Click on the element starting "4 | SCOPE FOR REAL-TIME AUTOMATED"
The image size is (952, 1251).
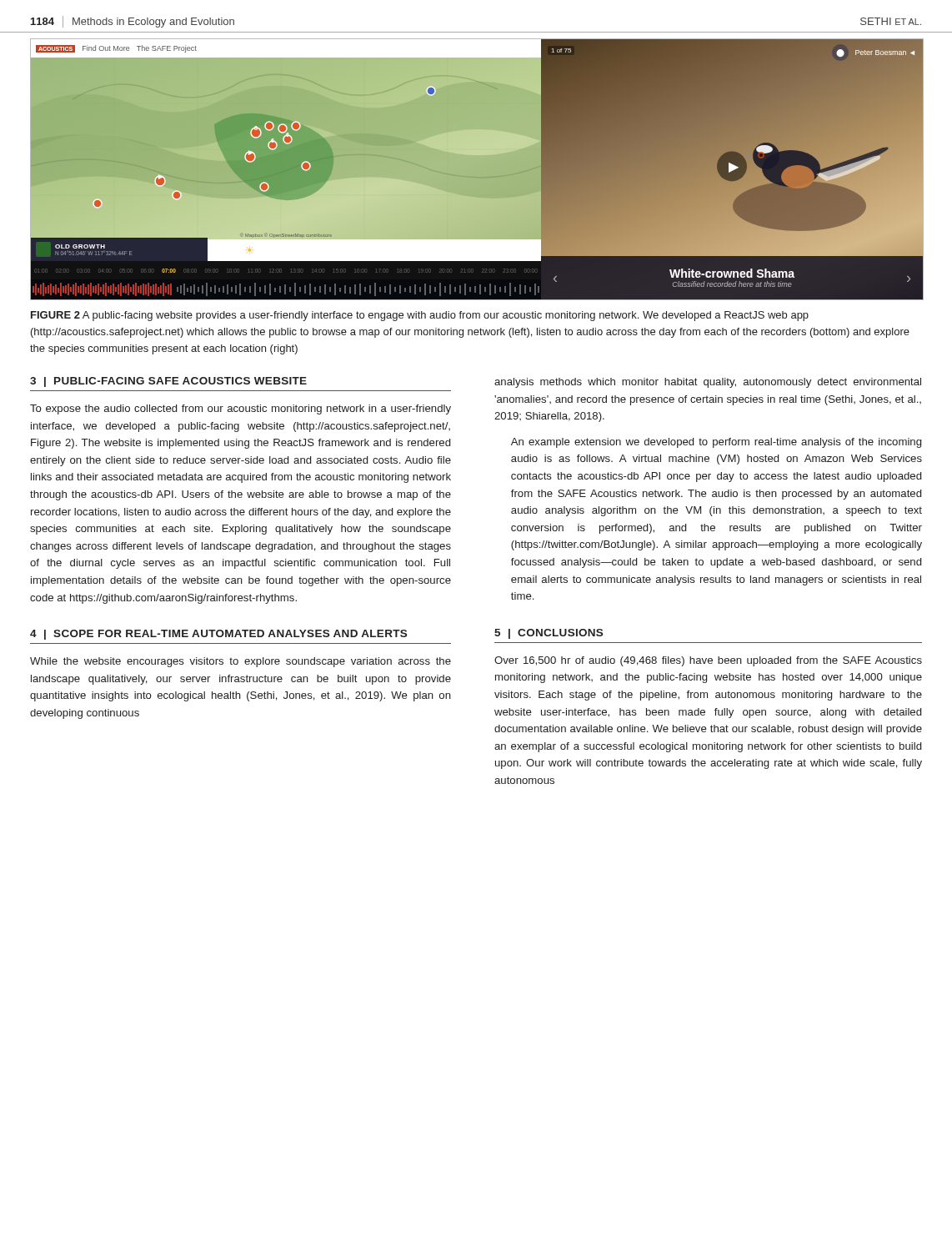219,634
